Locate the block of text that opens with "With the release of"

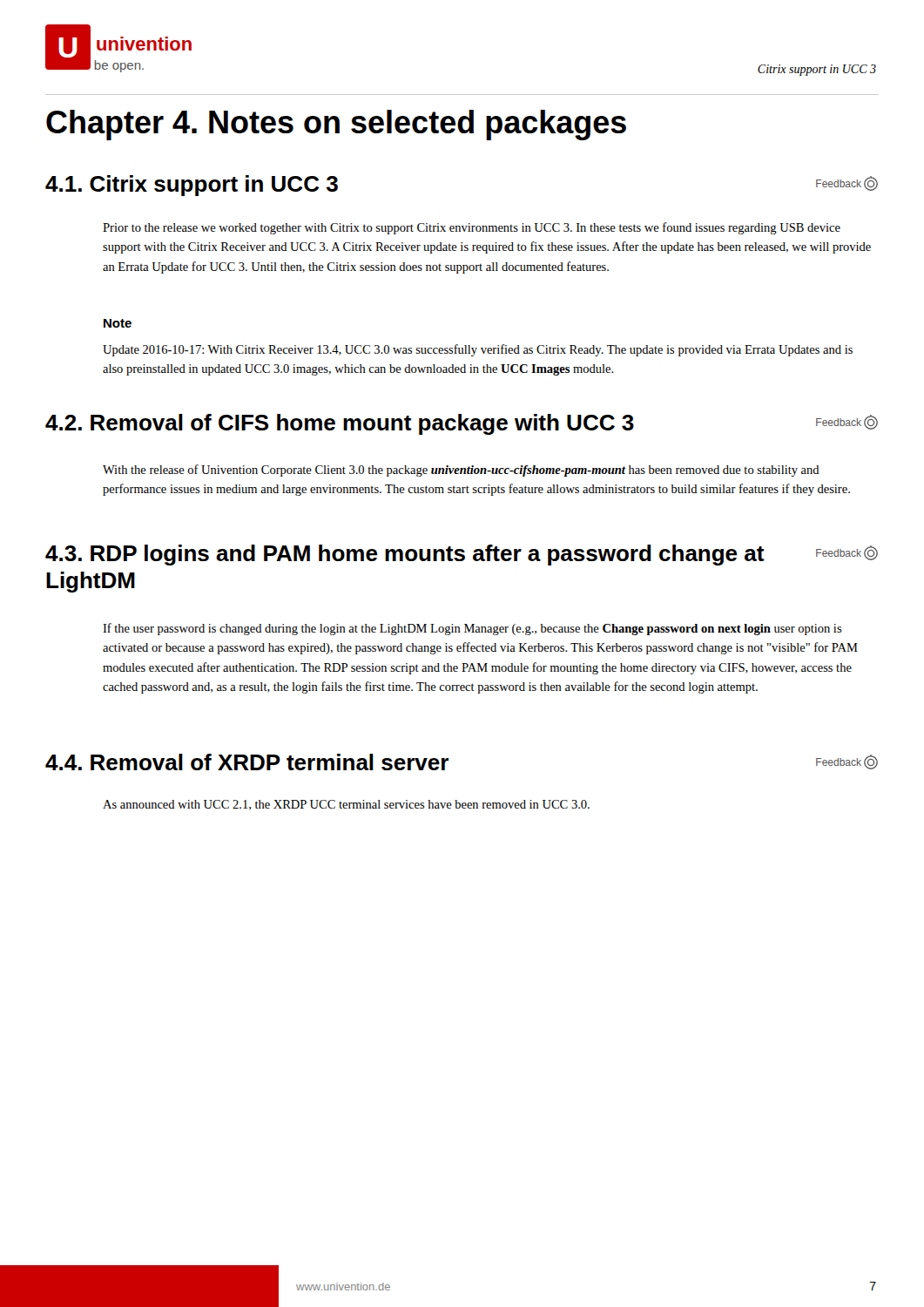pos(477,479)
